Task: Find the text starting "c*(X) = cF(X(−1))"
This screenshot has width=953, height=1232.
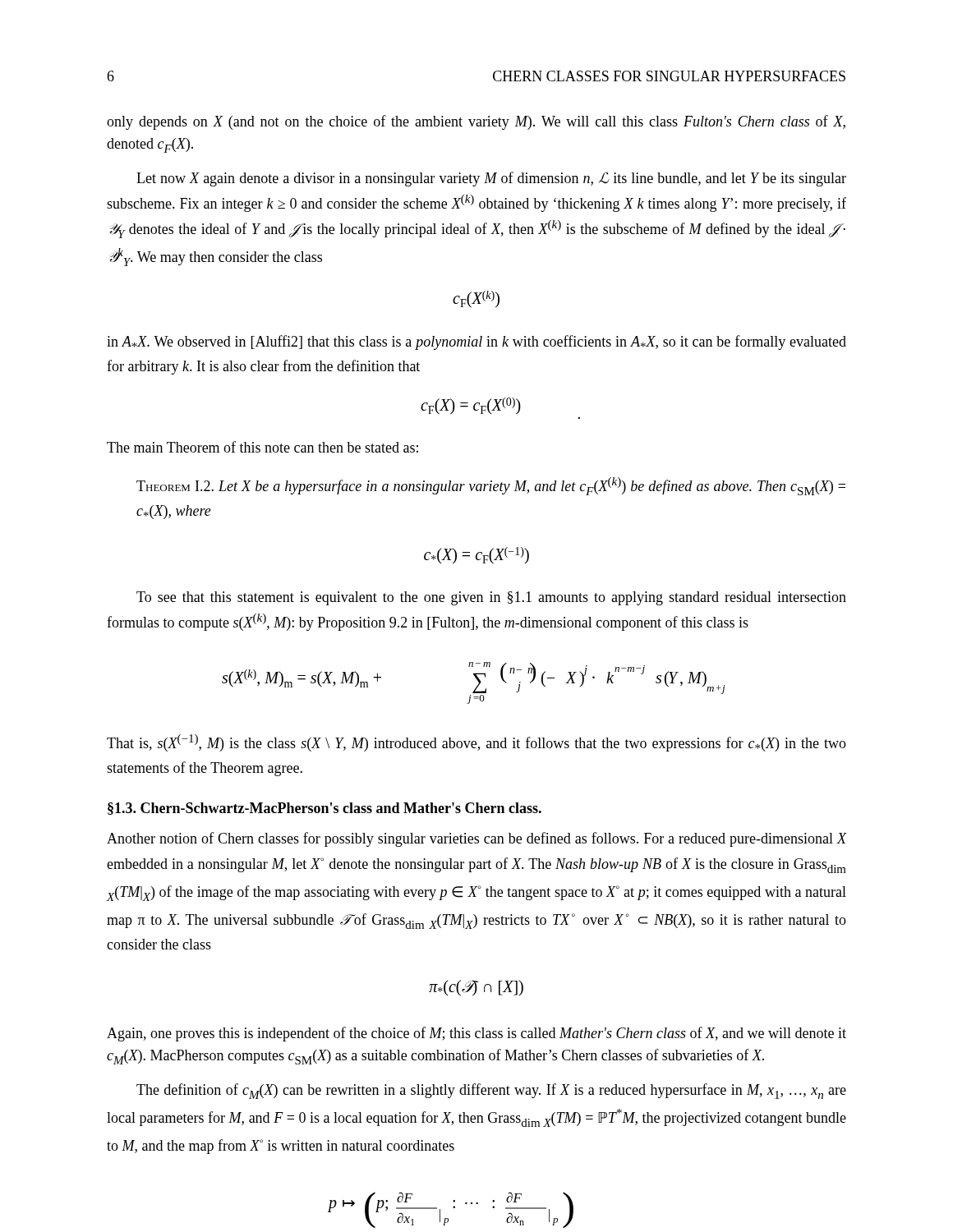Action: click(x=476, y=553)
